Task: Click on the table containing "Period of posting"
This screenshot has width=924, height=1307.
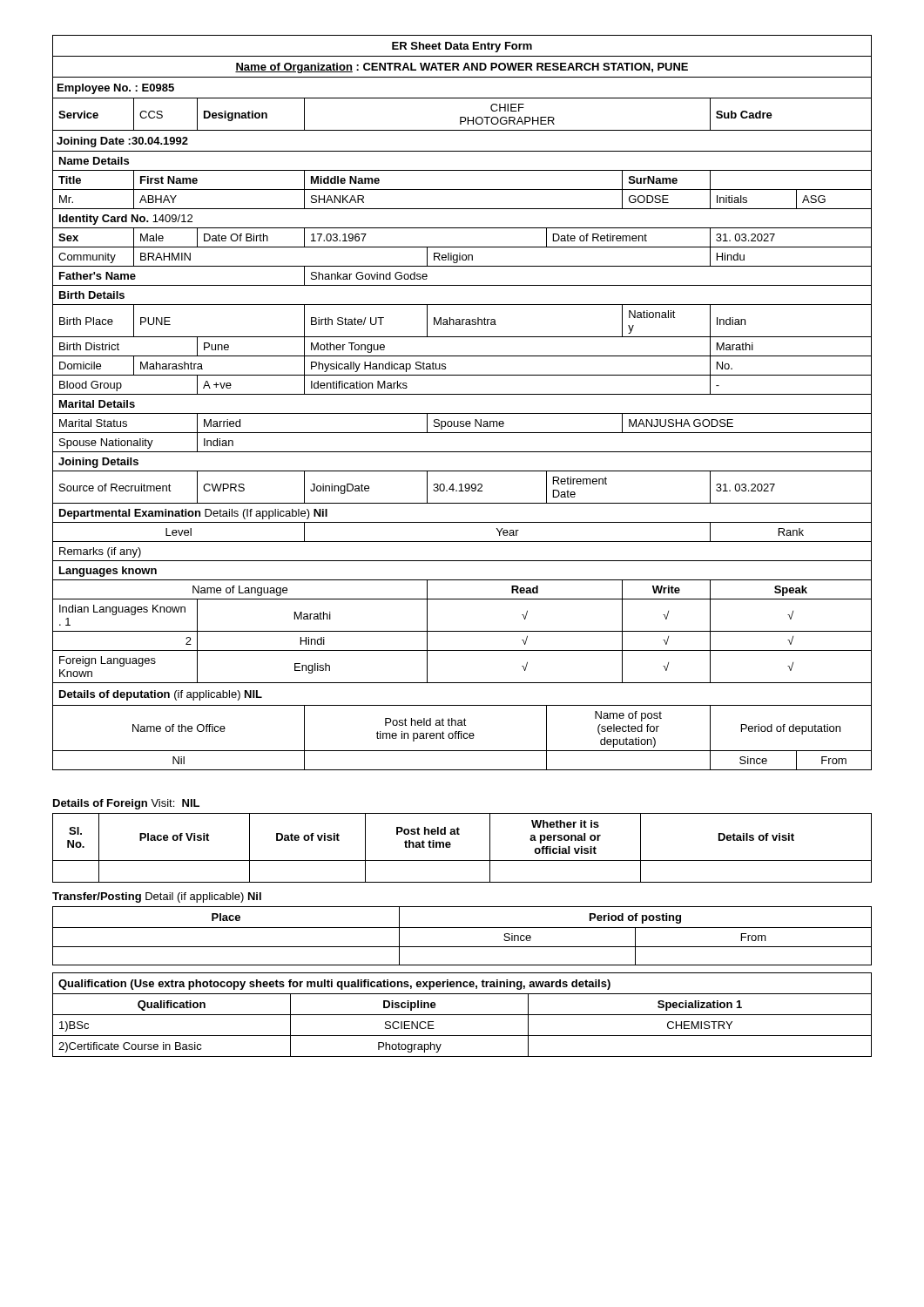Action: click(x=462, y=928)
